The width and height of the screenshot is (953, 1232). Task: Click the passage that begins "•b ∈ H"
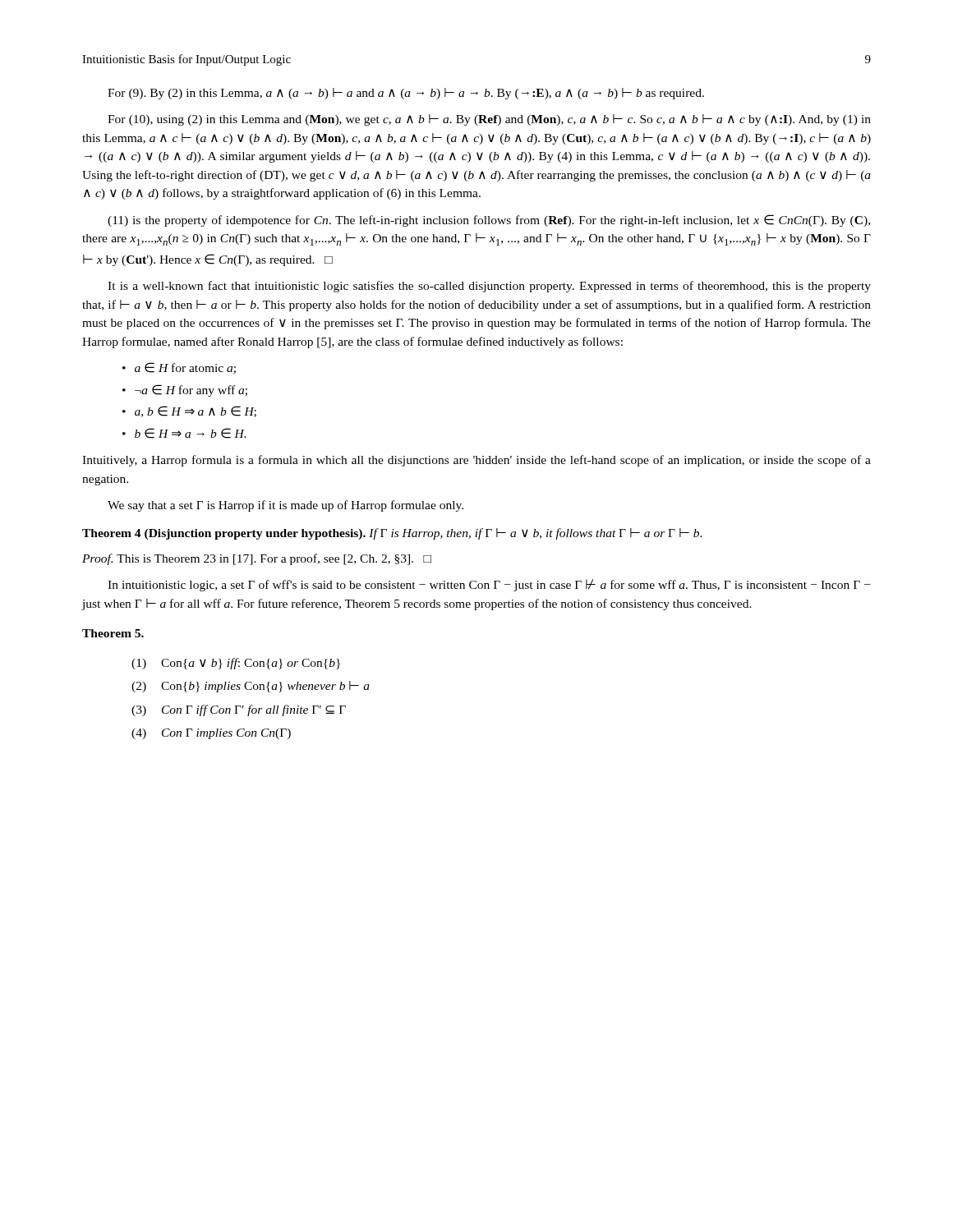click(184, 434)
